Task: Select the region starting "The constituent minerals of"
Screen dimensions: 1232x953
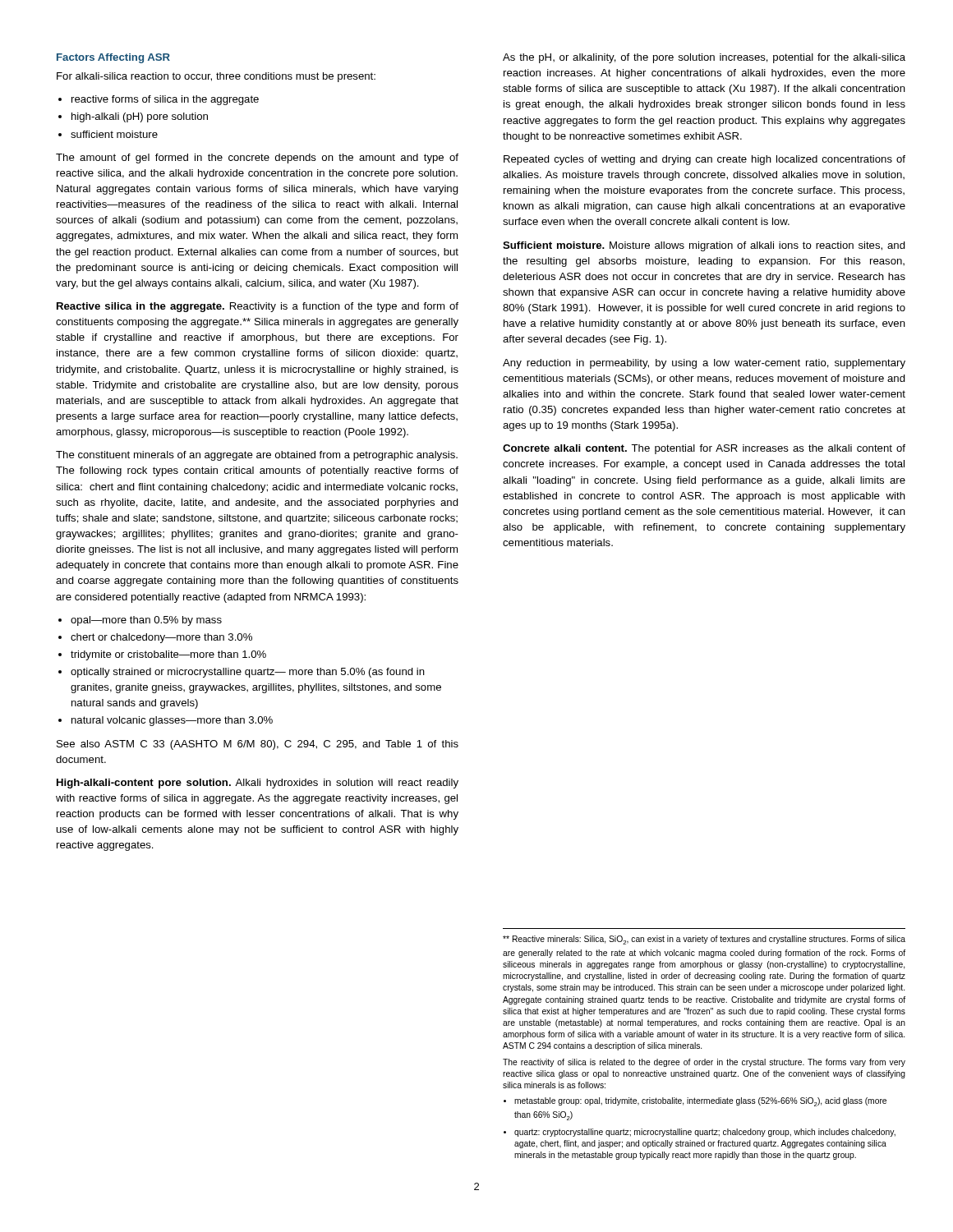Action: (257, 526)
